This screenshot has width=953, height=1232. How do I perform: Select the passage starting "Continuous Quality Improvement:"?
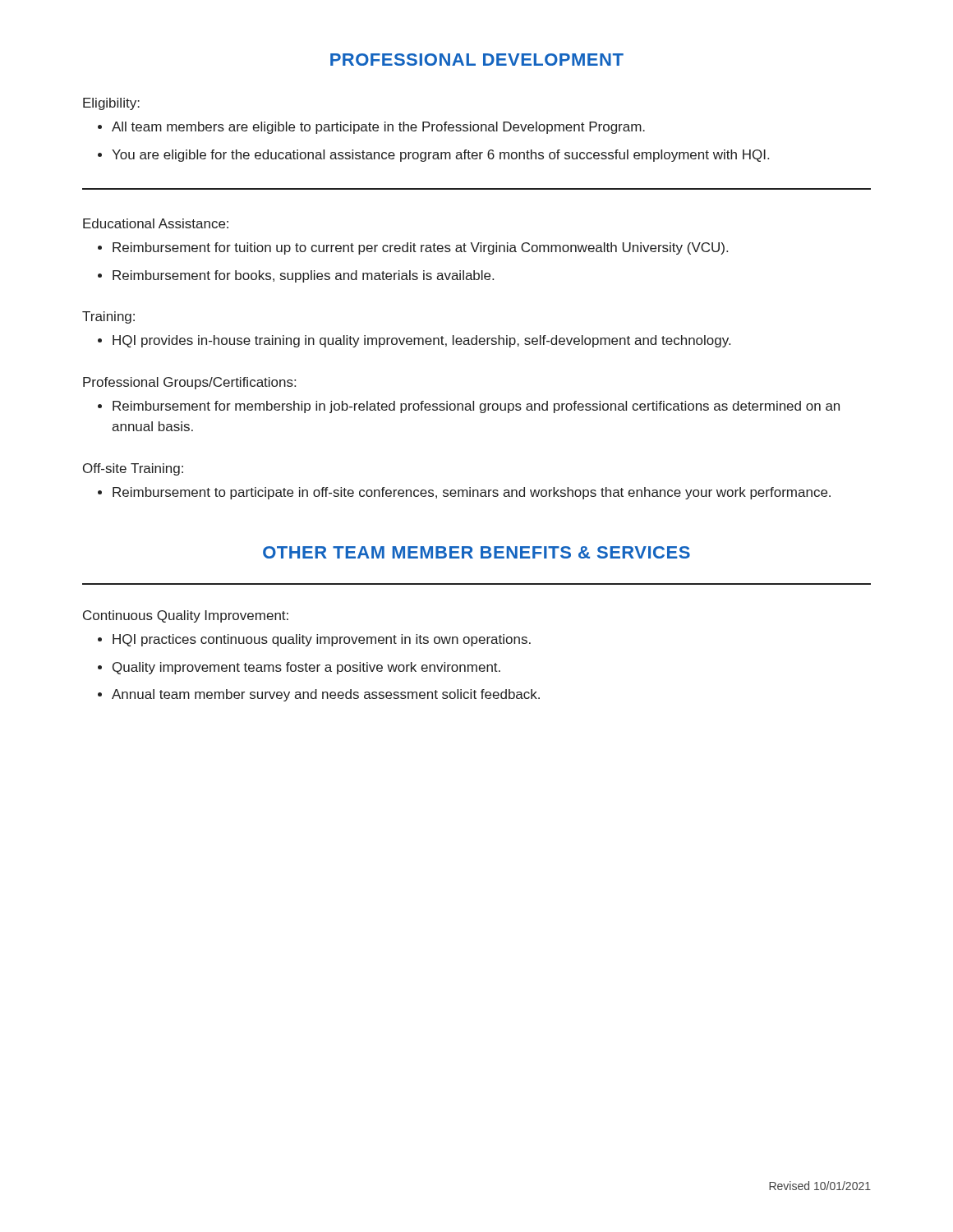click(186, 616)
